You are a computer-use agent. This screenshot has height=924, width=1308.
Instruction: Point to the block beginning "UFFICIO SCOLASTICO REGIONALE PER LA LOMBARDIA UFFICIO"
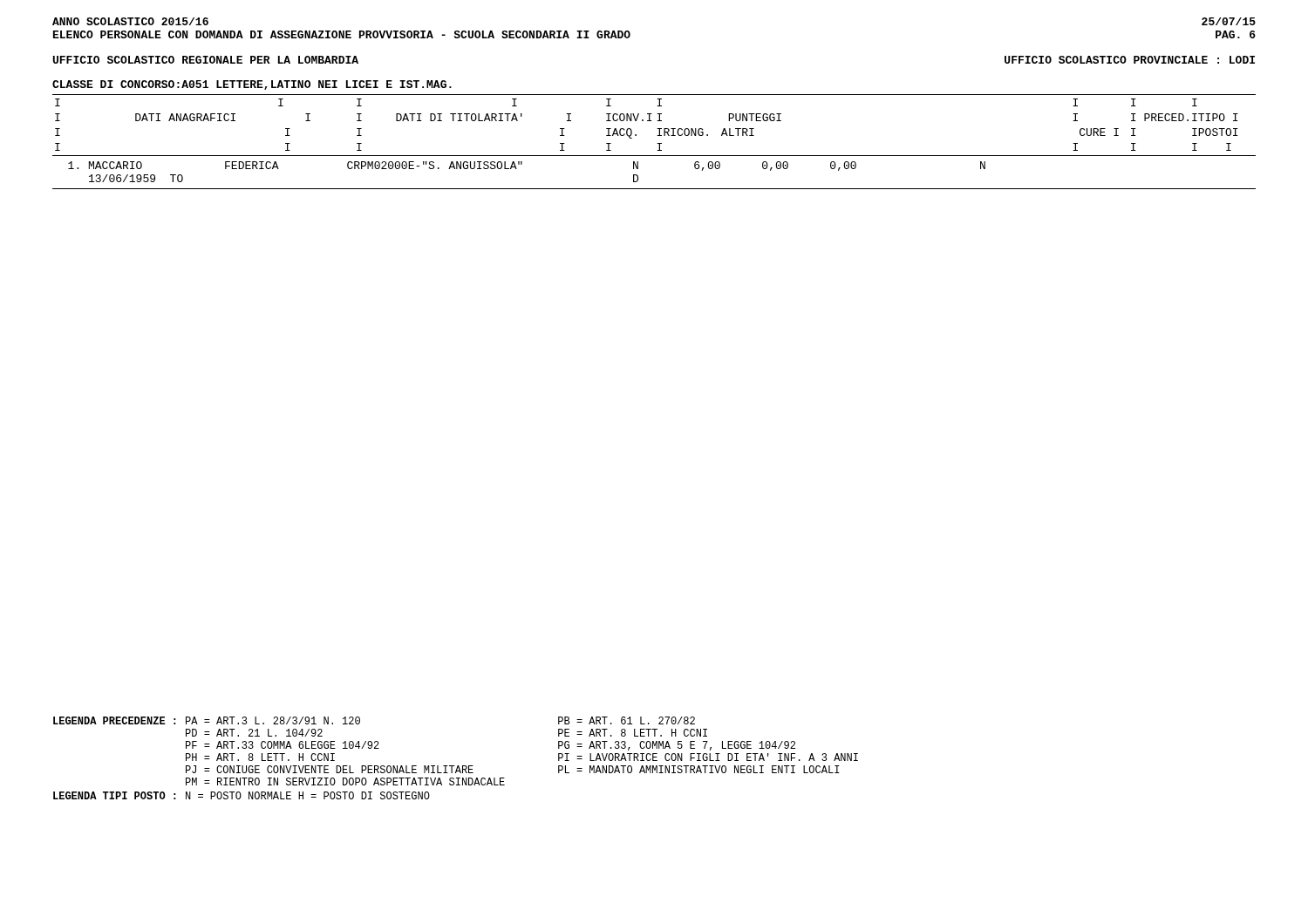point(205,60)
